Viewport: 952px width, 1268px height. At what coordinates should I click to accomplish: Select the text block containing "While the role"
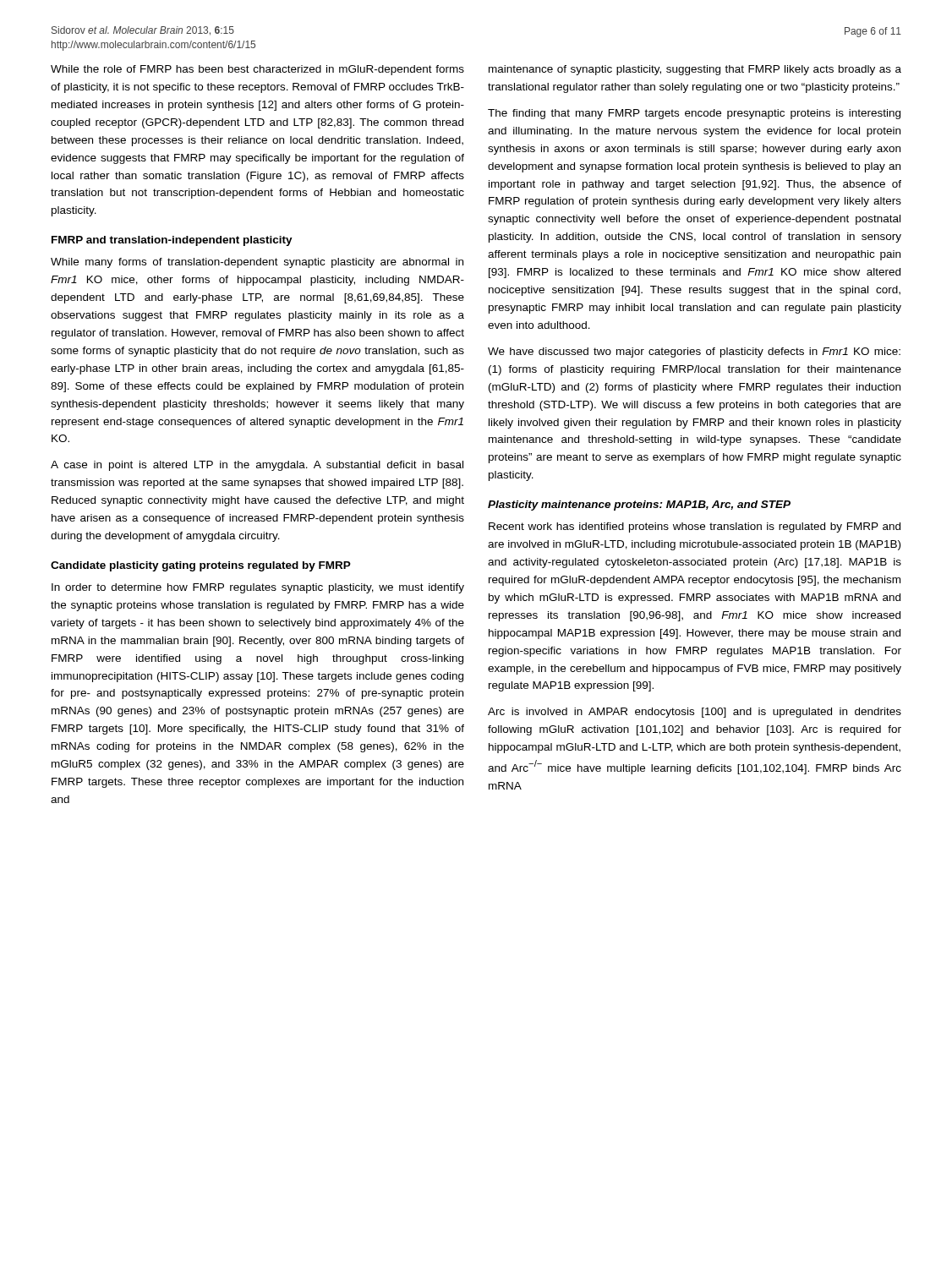click(257, 140)
